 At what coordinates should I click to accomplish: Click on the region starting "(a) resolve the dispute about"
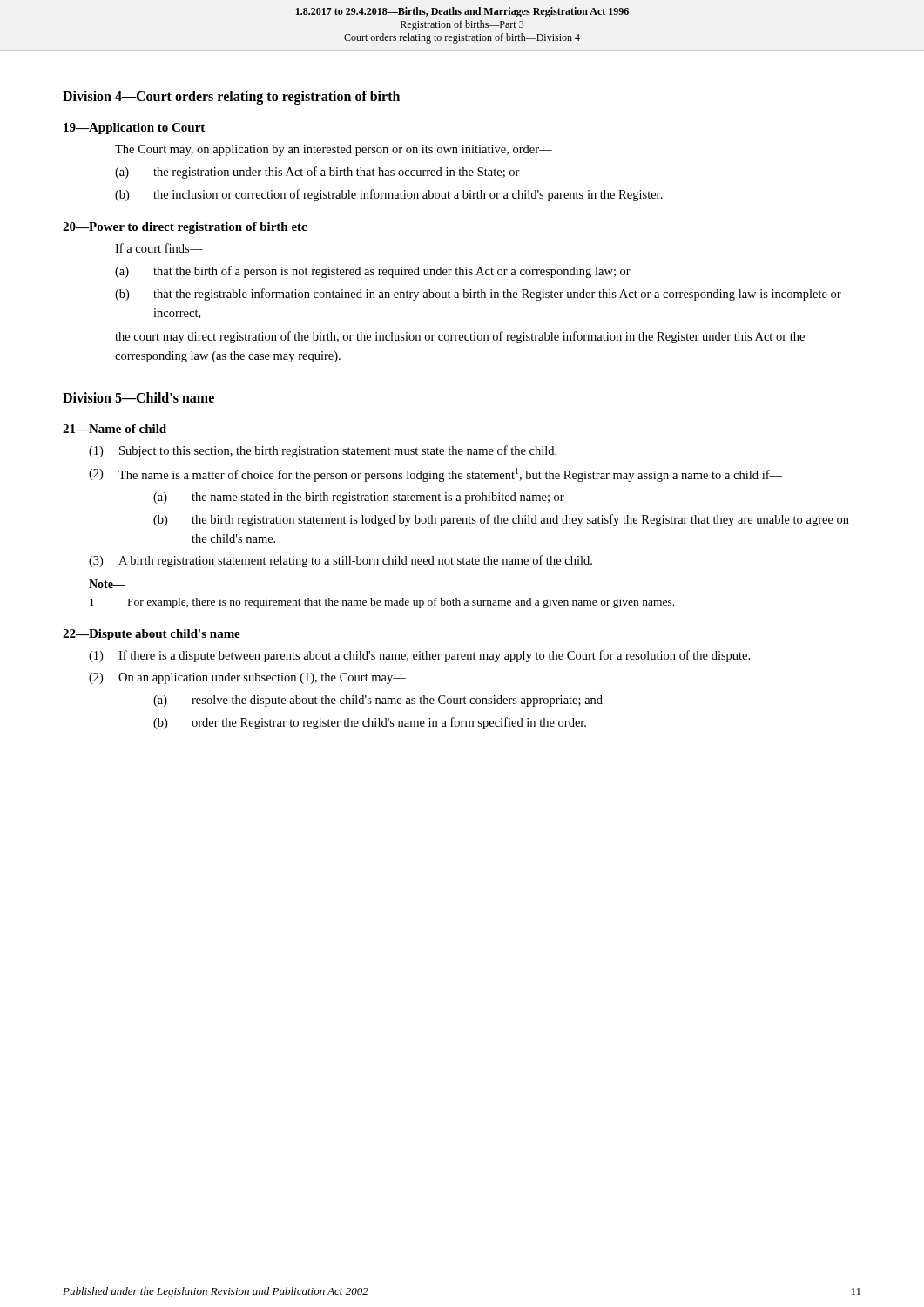click(507, 701)
